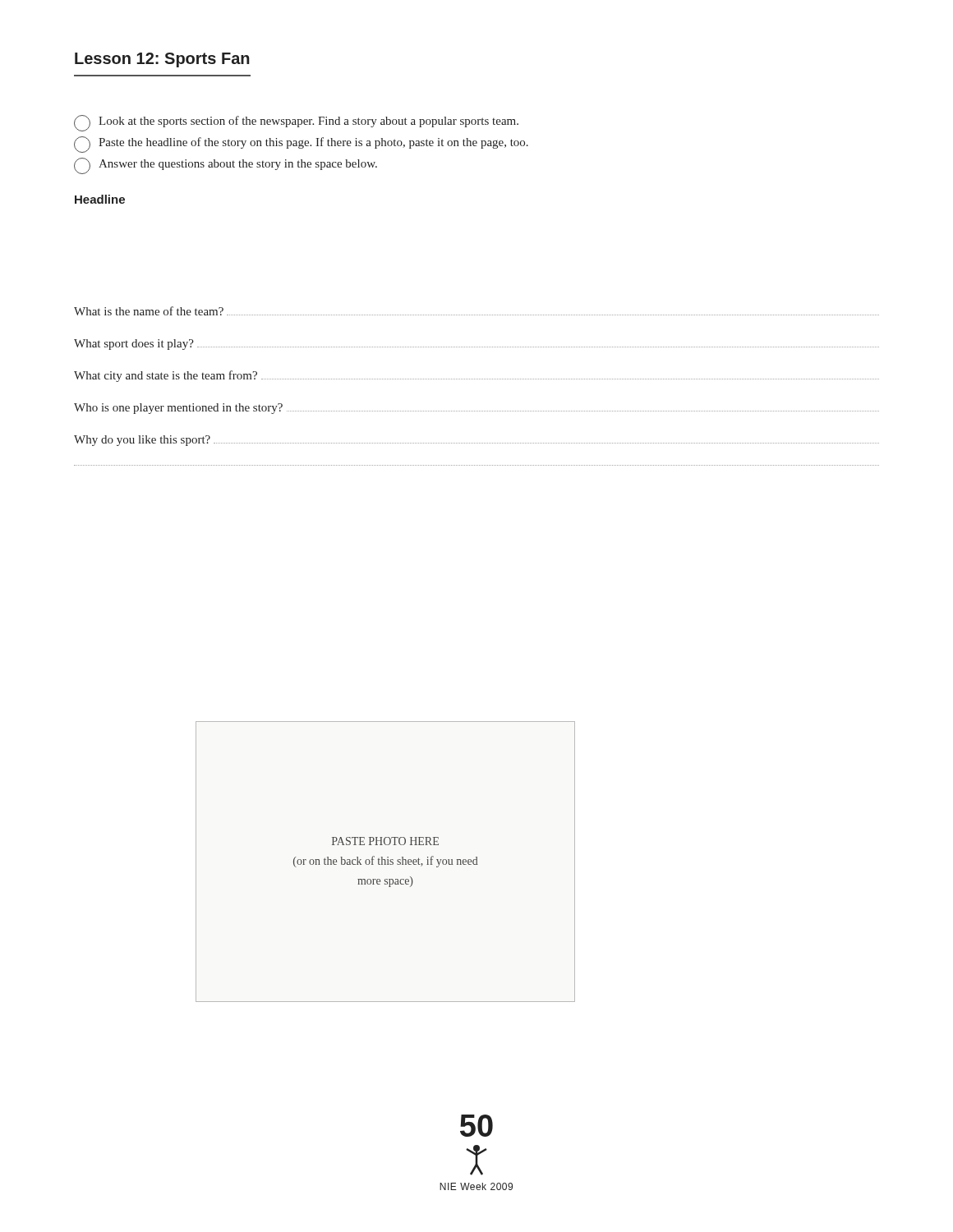Click on the logo
The width and height of the screenshot is (953, 1232).
click(x=476, y=1149)
